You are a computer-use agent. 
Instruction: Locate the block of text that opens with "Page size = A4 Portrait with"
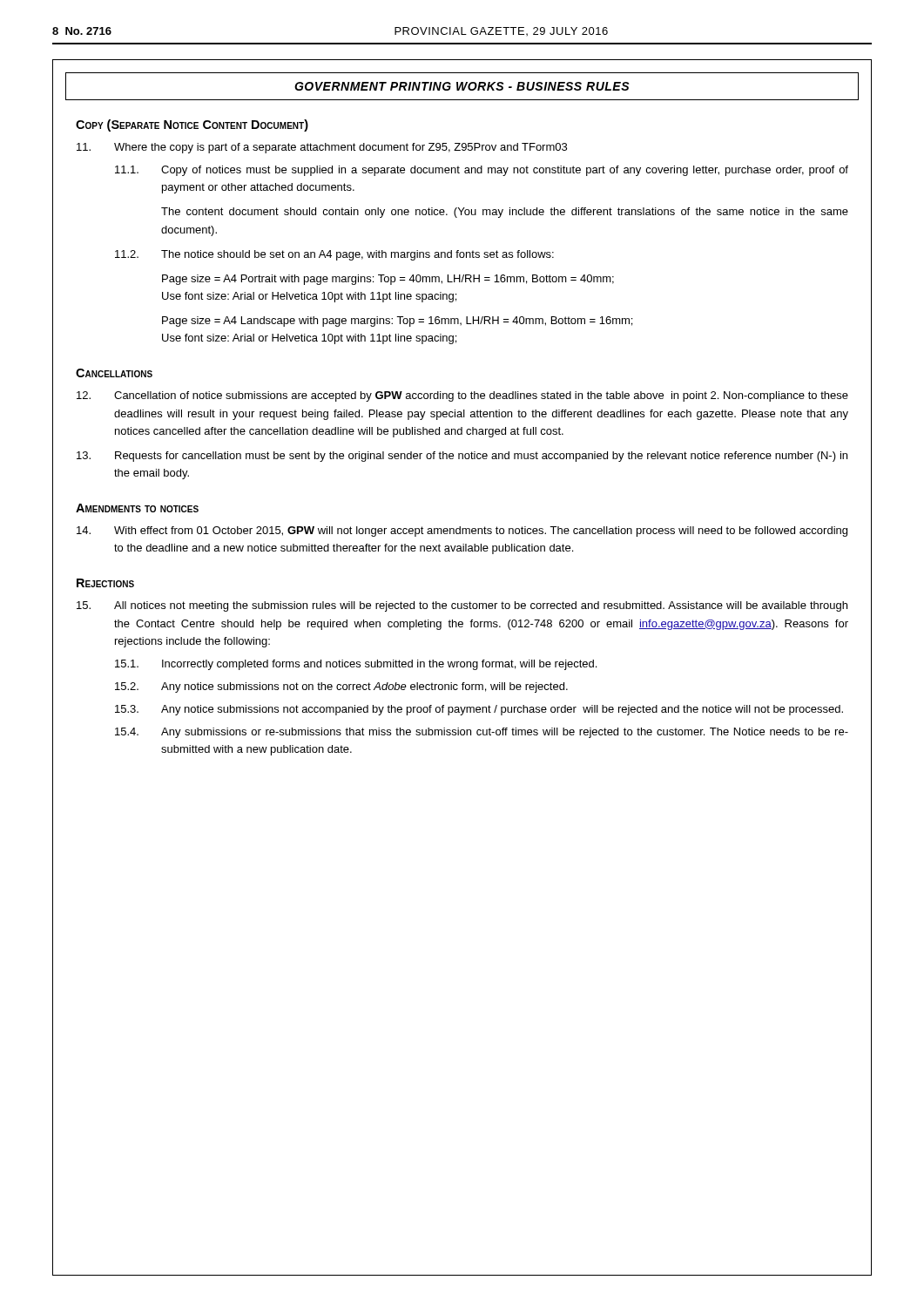point(388,287)
